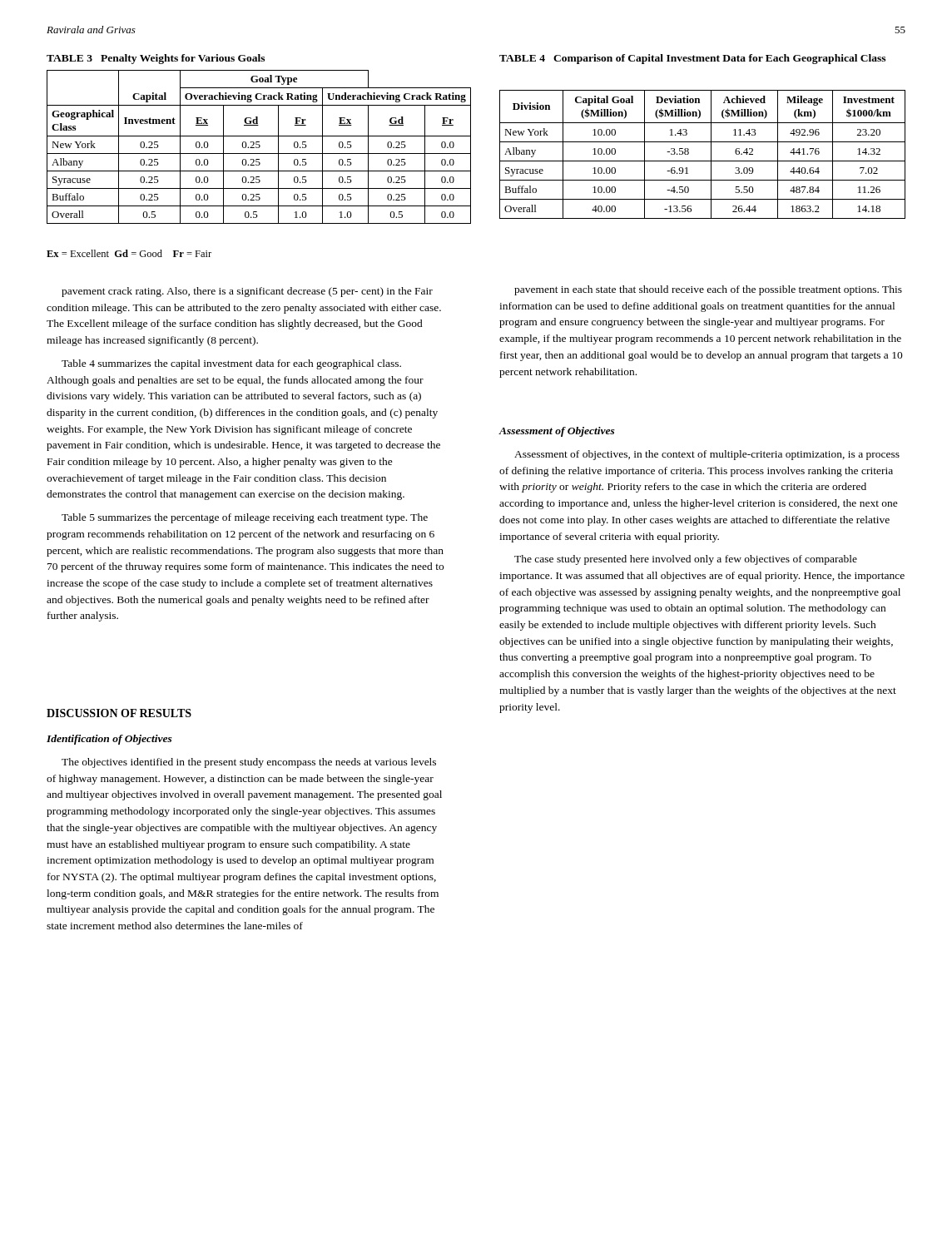Locate the table with the text "Goal Type"
This screenshot has width=952, height=1248.
point(259,147)
